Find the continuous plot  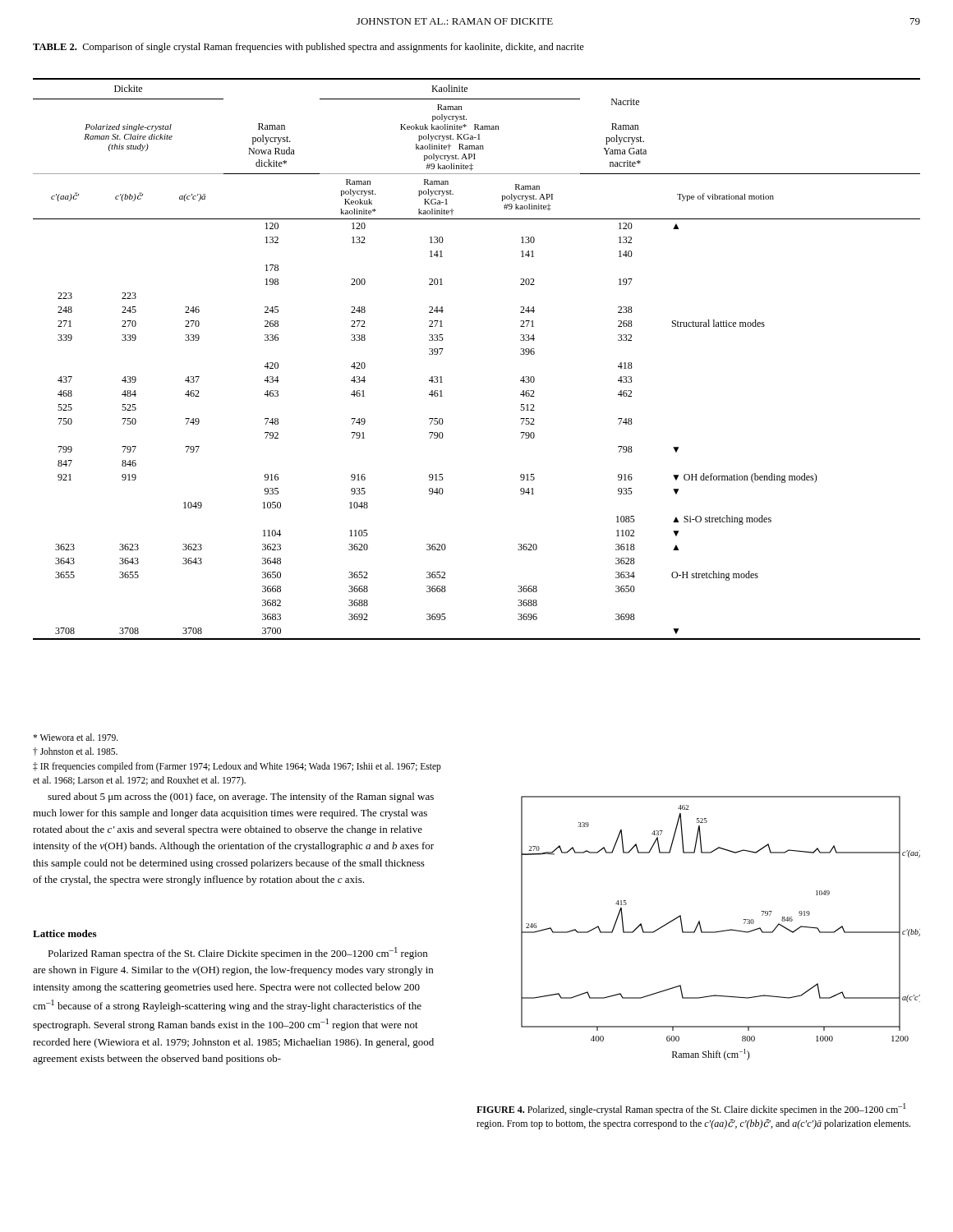(x=698, y=940)
